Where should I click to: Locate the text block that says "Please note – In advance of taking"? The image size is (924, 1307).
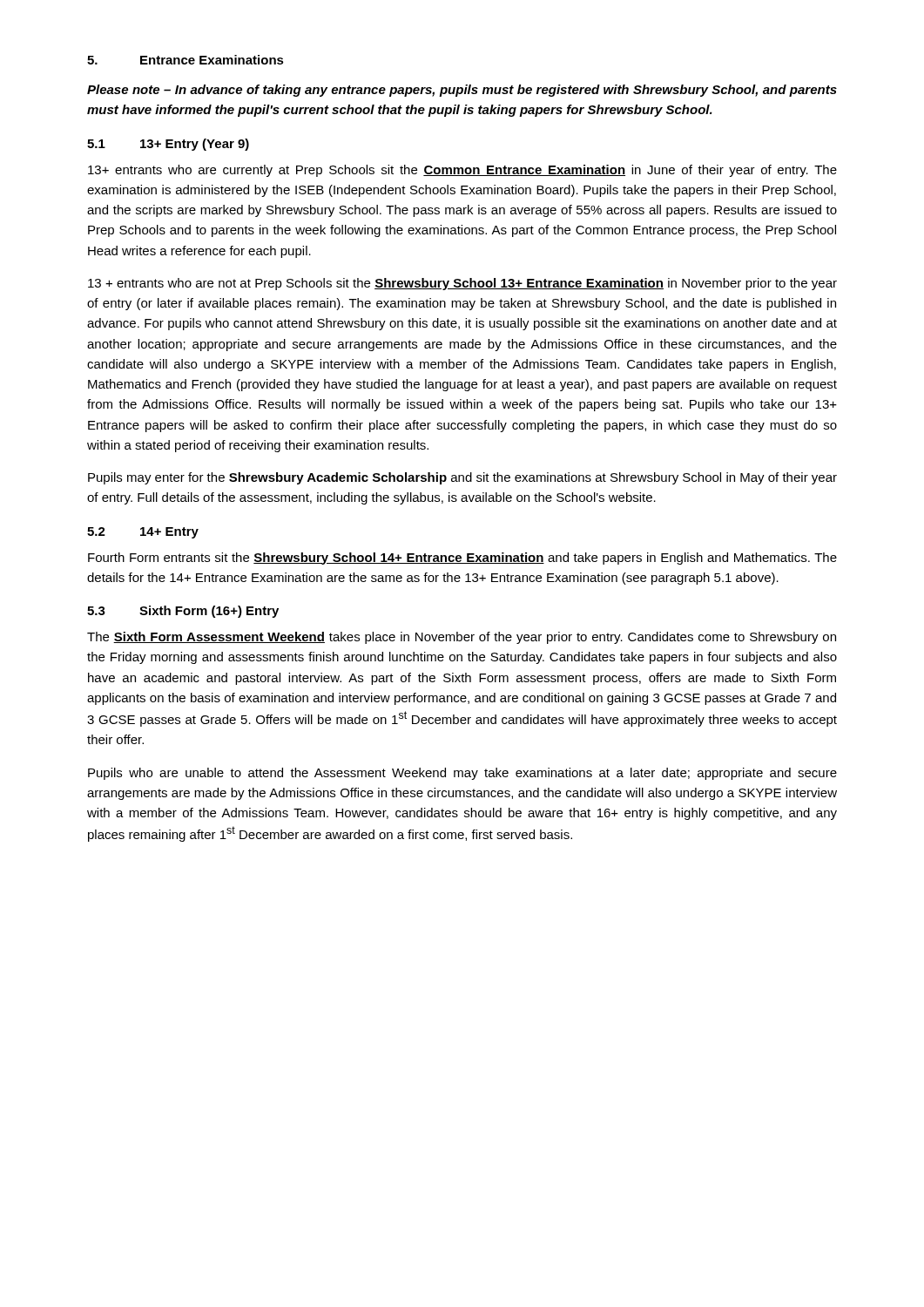point(462,99)
